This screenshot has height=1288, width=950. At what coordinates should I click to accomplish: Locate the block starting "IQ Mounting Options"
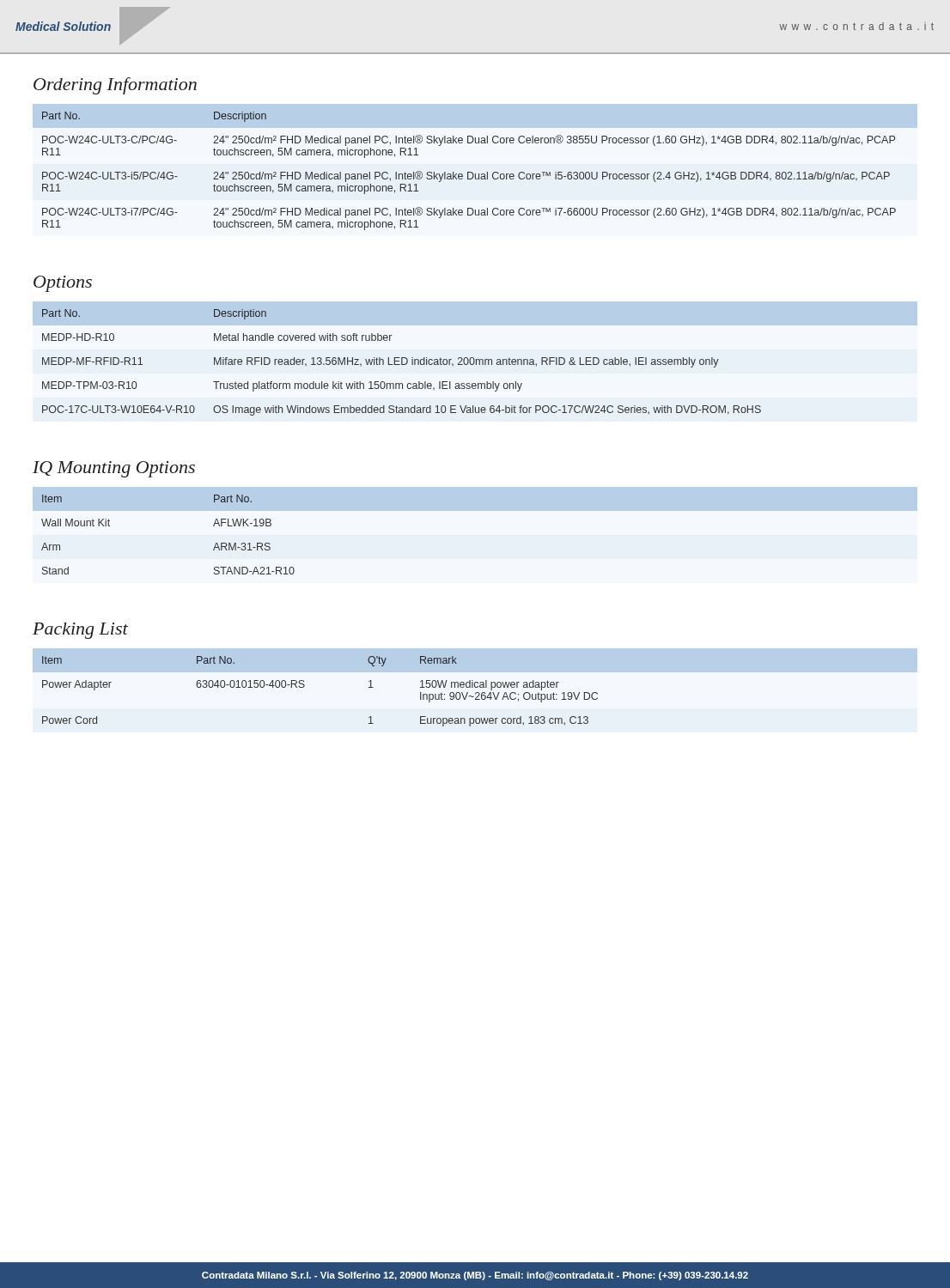click(114, 469)
